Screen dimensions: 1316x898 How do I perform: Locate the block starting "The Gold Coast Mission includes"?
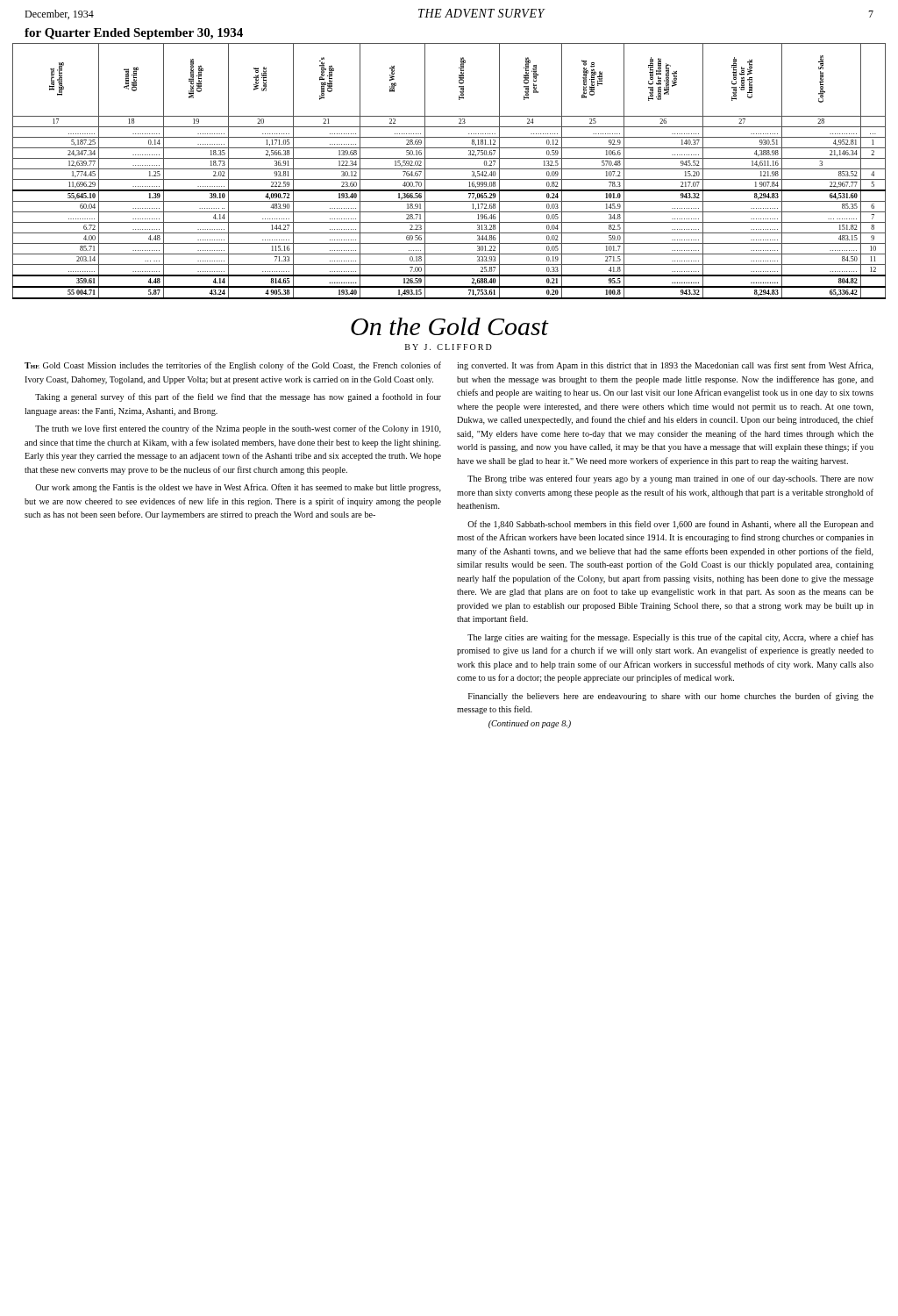[x=233, y=440]
